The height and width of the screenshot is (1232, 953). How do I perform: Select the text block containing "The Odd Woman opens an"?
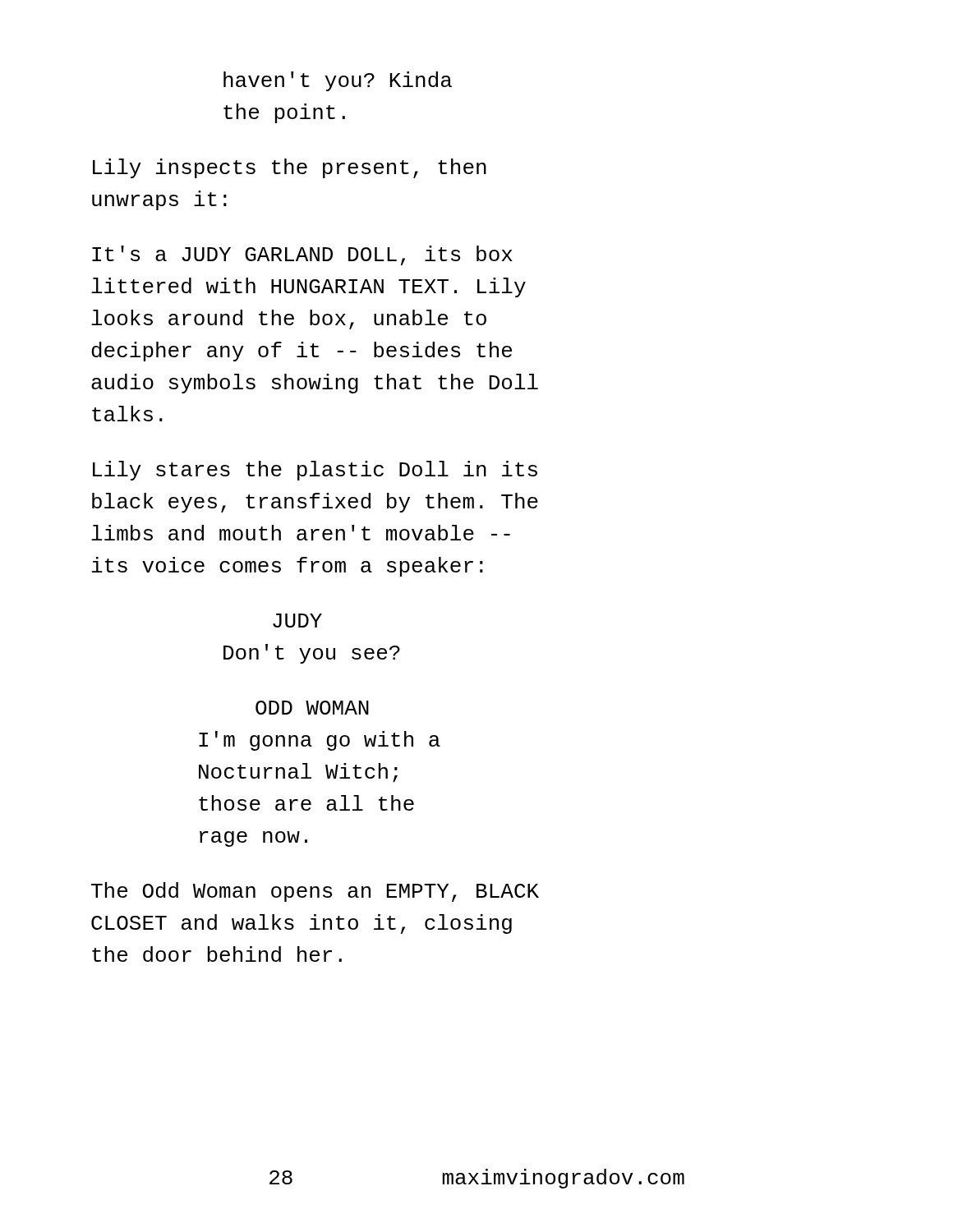448,924
